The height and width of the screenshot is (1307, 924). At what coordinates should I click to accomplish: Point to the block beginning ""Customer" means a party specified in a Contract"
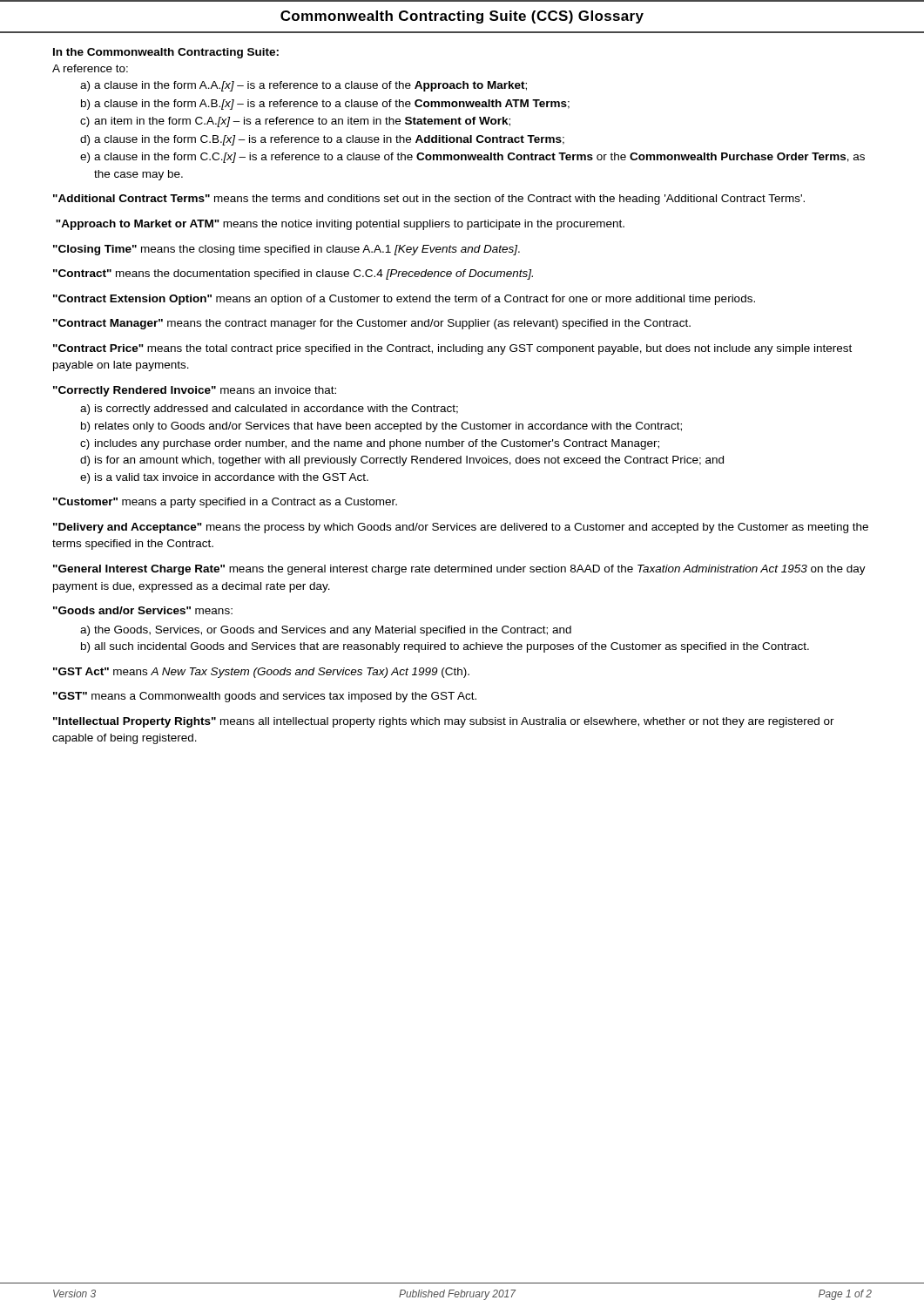coord(225,502)
